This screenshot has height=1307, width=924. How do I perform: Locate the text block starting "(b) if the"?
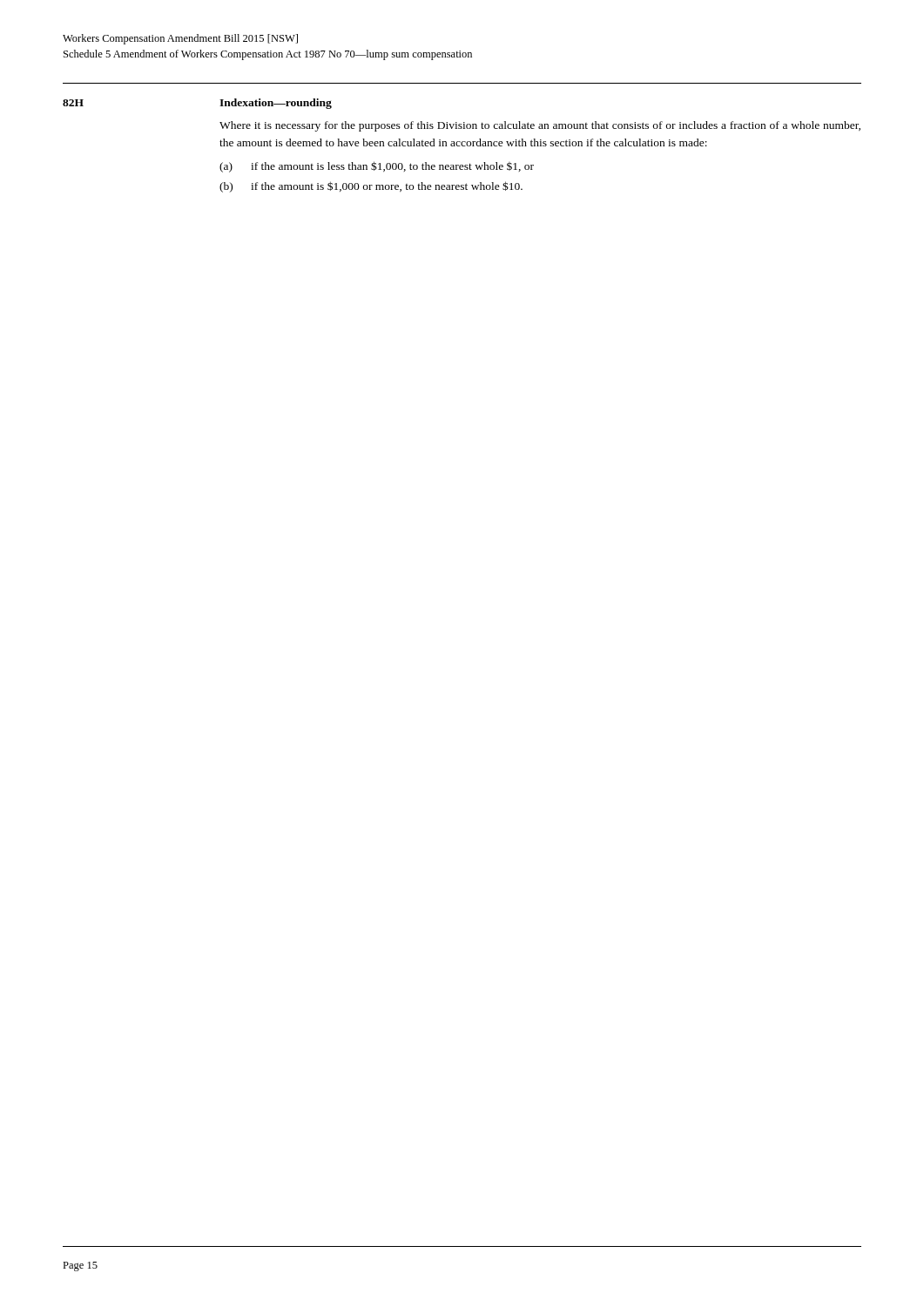tap(371, 187)
